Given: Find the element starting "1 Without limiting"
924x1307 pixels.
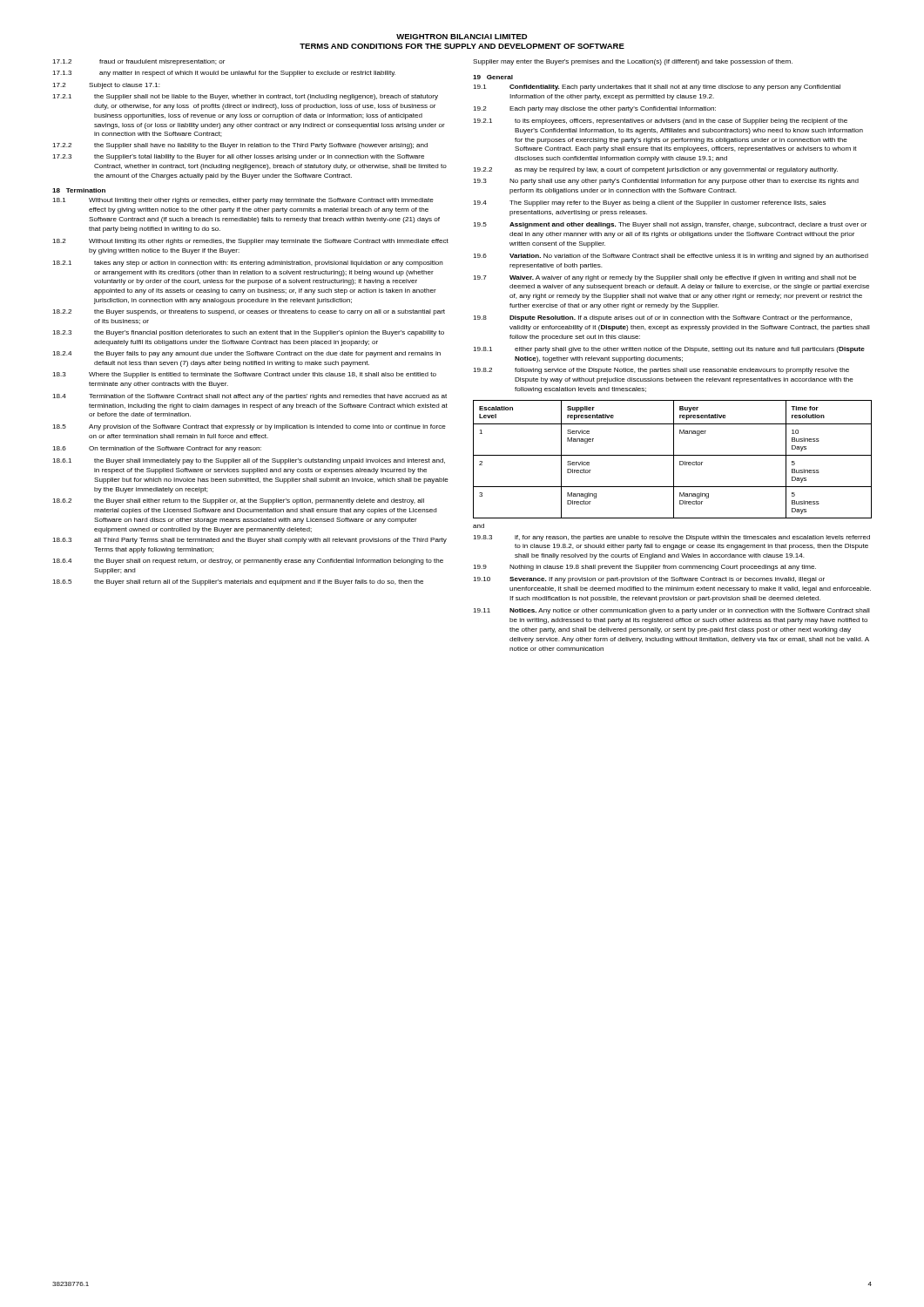Looking at the screenshot, I should coord(250,215).
